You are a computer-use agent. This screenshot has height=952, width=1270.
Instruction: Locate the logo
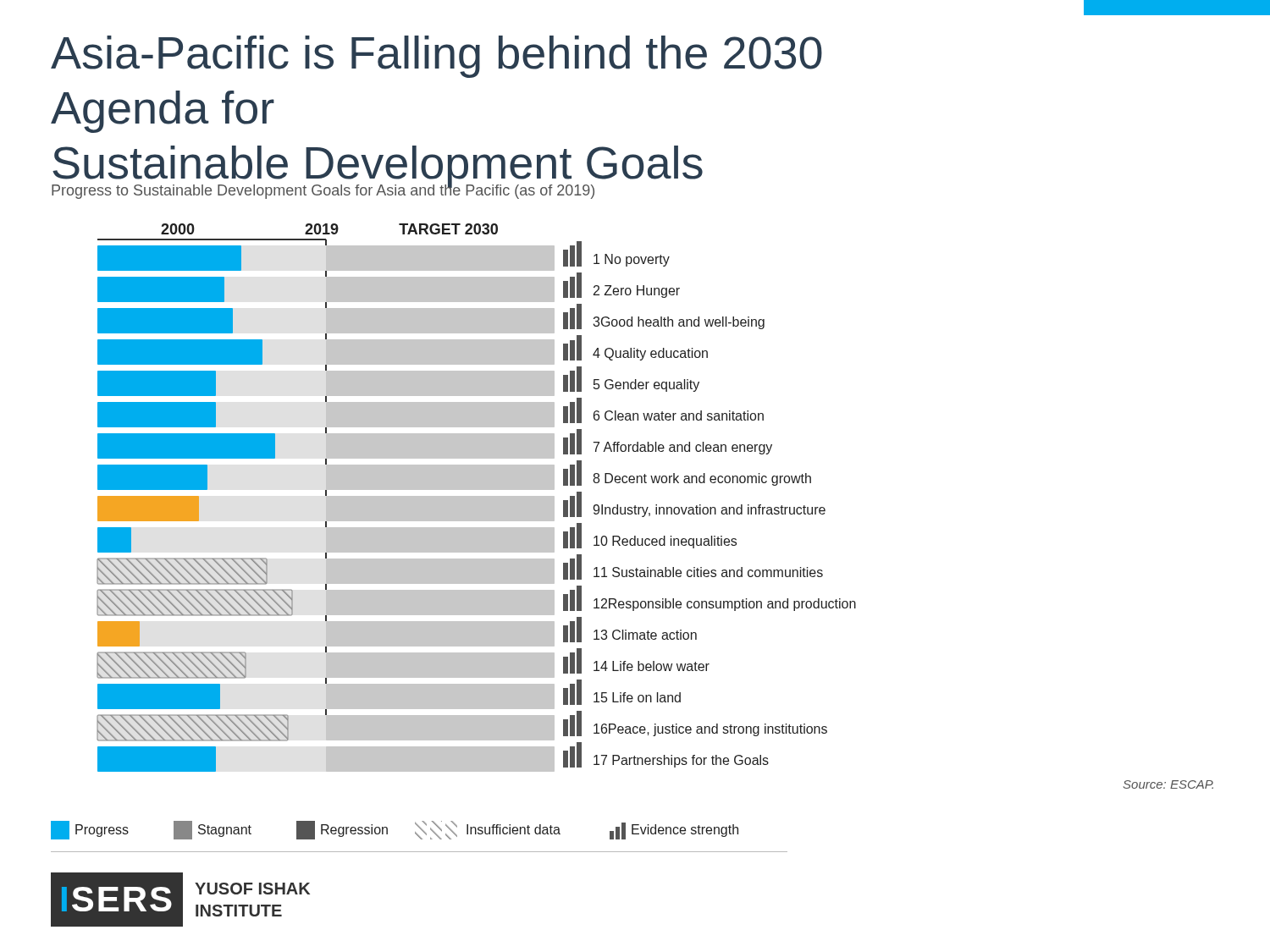(x=181, y=899)
